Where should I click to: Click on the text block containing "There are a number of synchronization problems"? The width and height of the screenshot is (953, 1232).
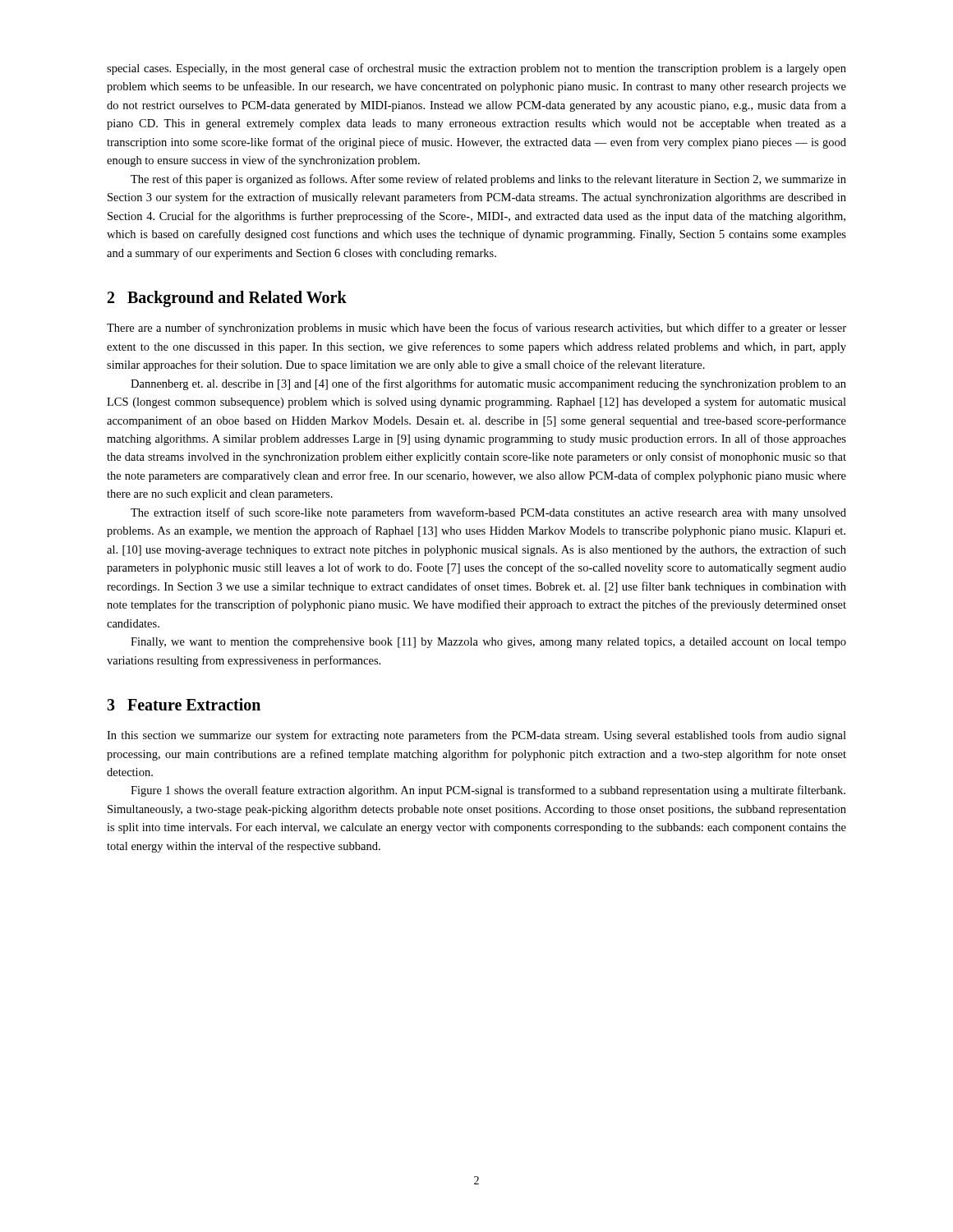[x=476, y=329]
